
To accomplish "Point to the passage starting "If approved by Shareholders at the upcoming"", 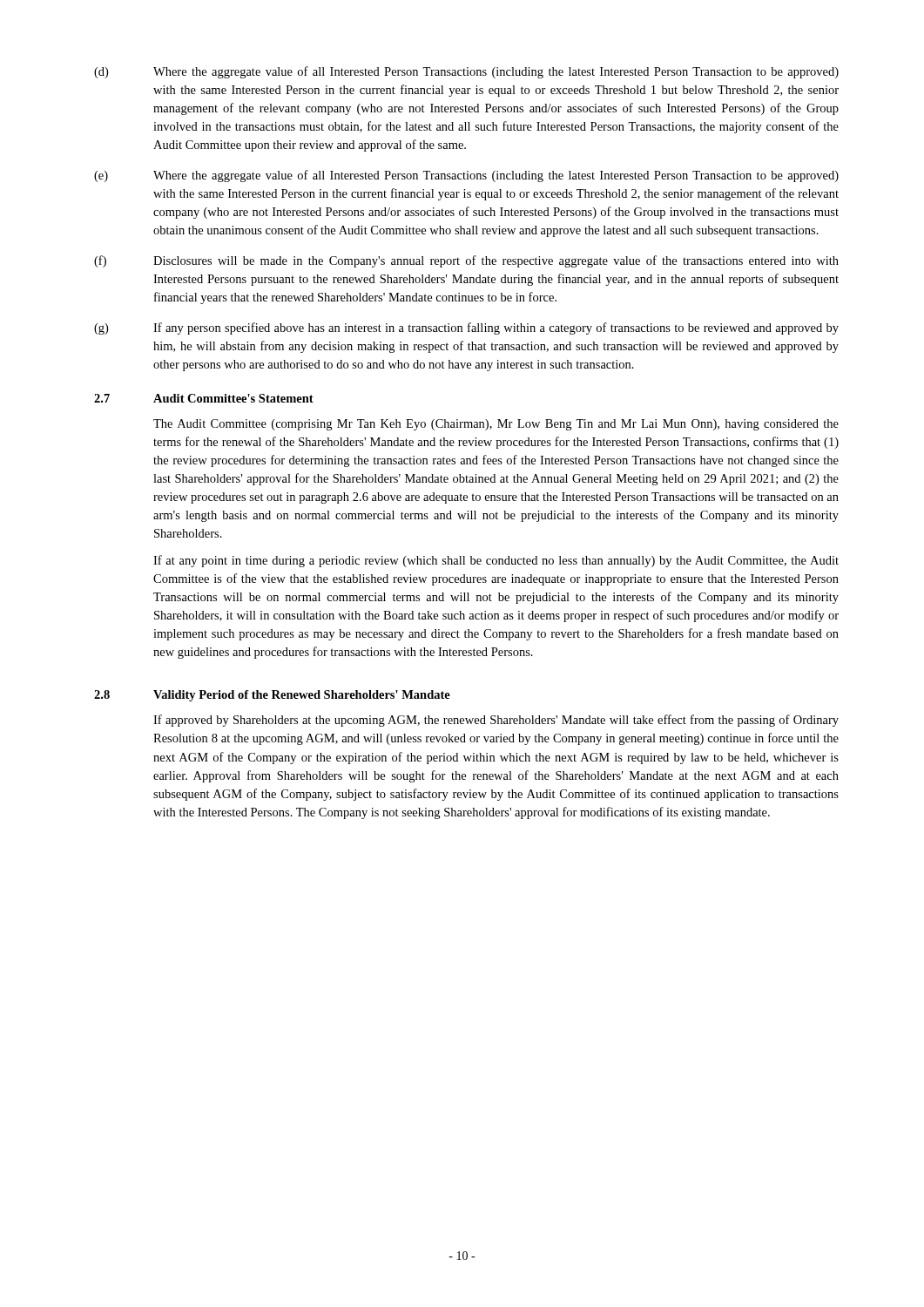I will point(496,766).
